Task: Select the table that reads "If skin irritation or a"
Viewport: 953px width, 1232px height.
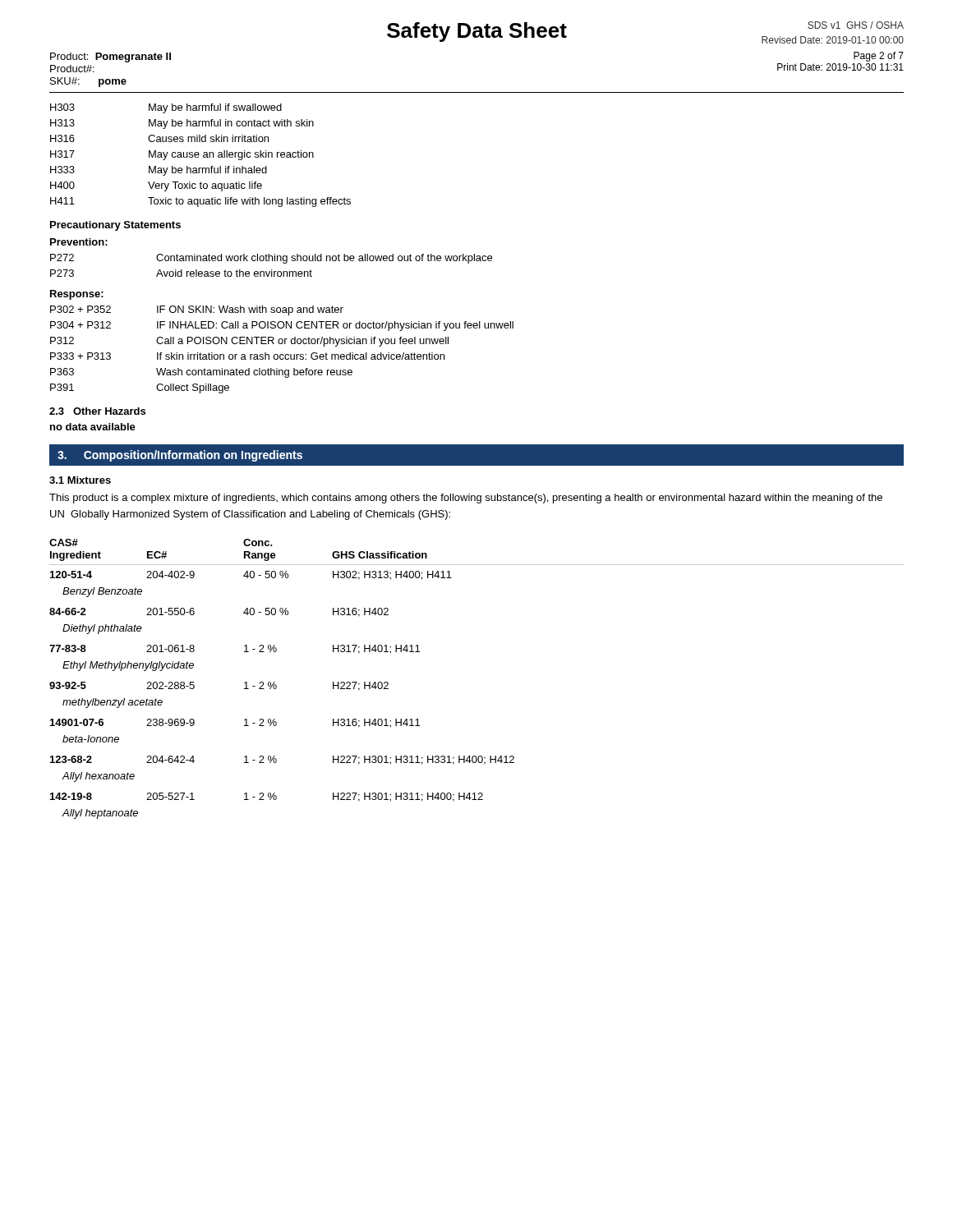Action: tap(476, 348)
